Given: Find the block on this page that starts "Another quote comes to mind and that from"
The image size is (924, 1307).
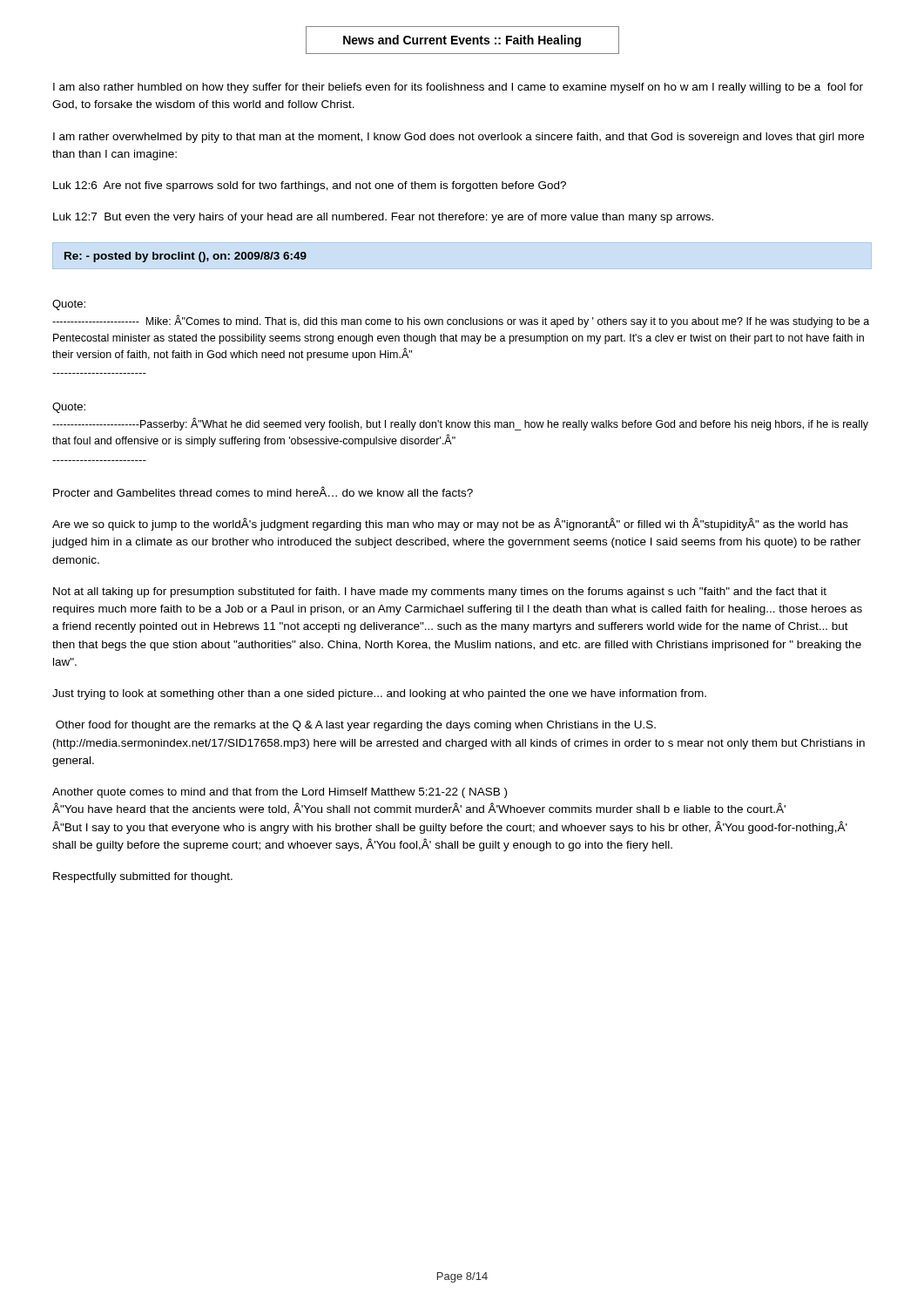Looking at the screenshot, I should click(450, 818).
